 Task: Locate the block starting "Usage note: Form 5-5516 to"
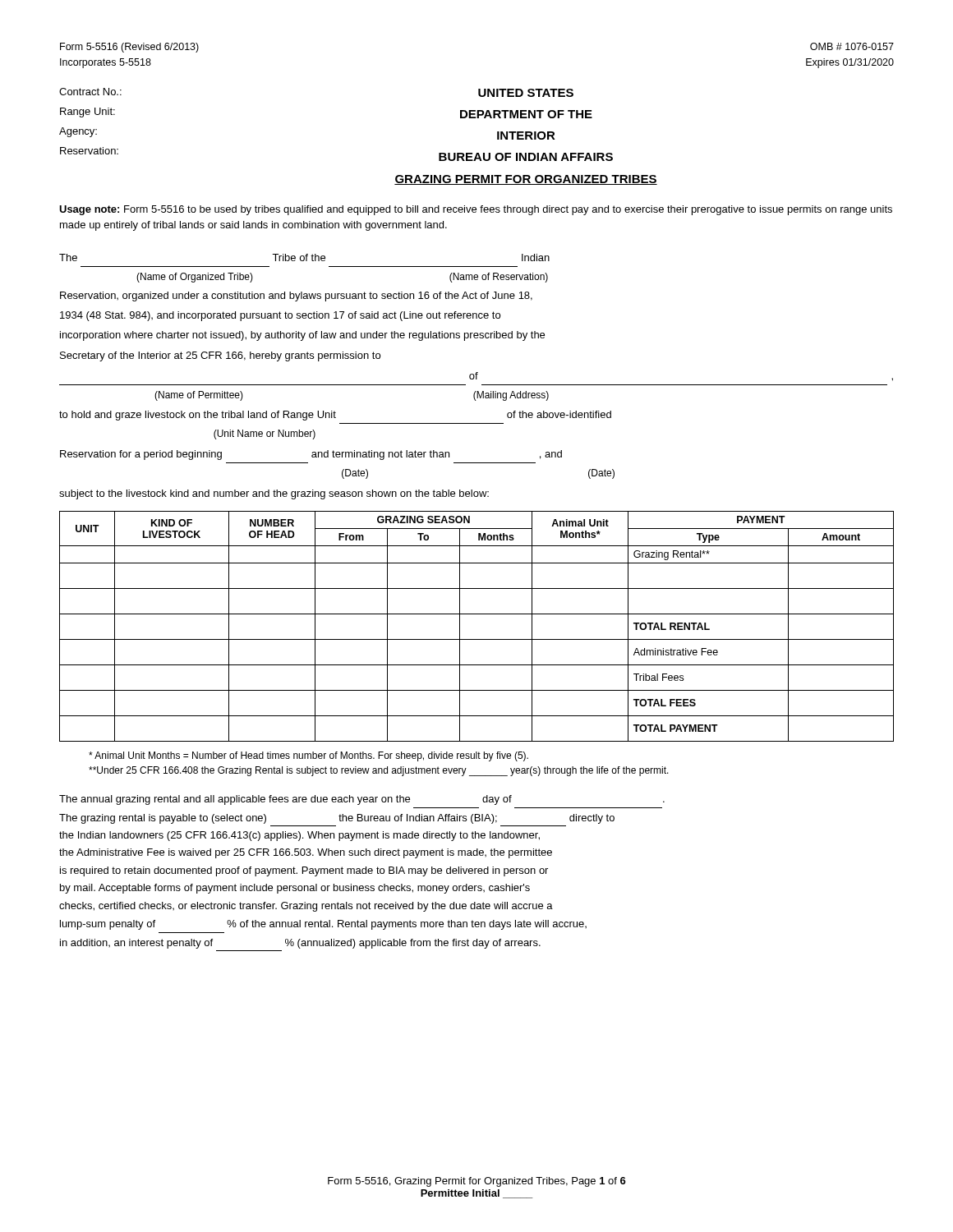click(x=476, y=217)
